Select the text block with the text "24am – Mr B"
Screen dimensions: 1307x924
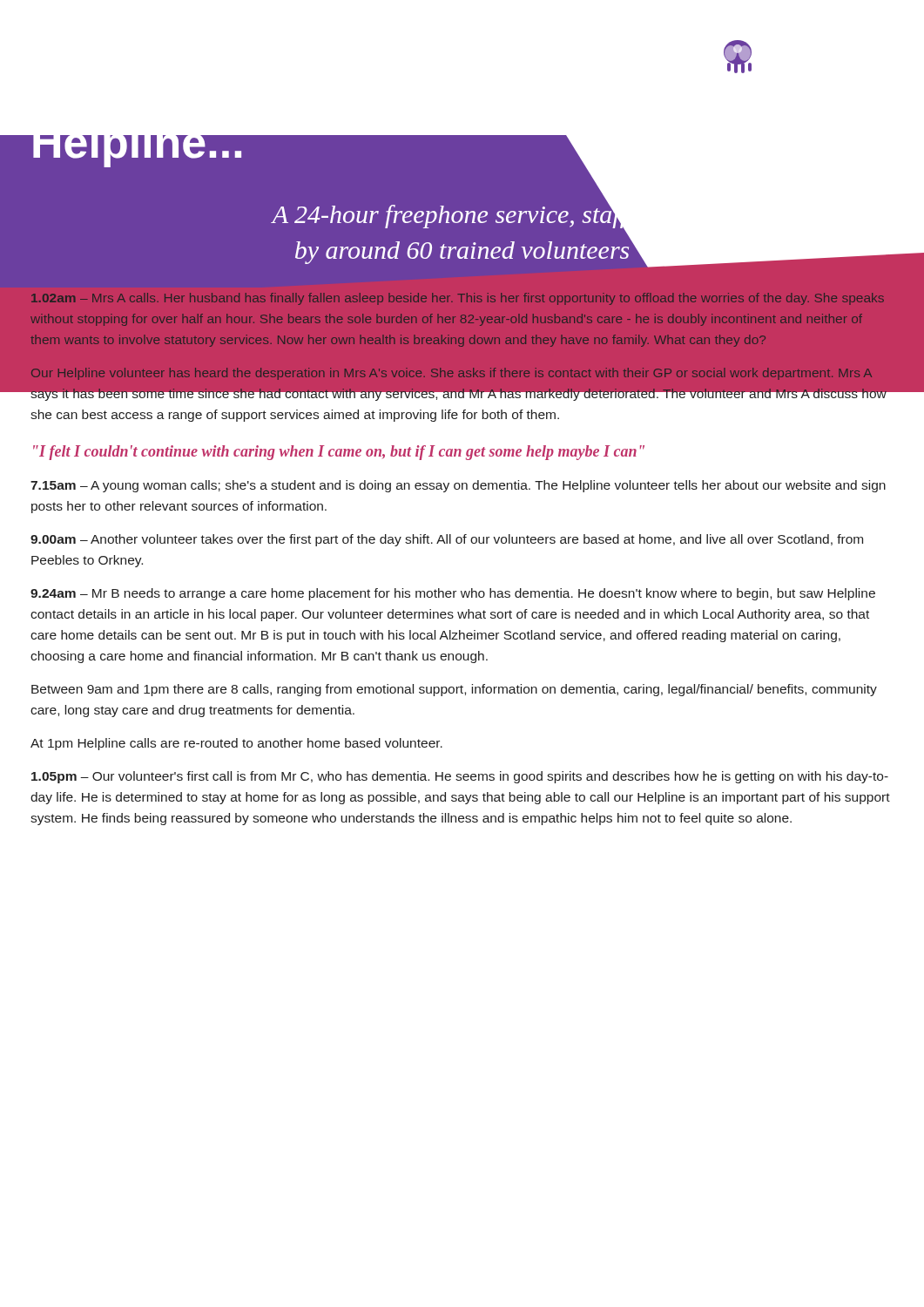(453, 625)
